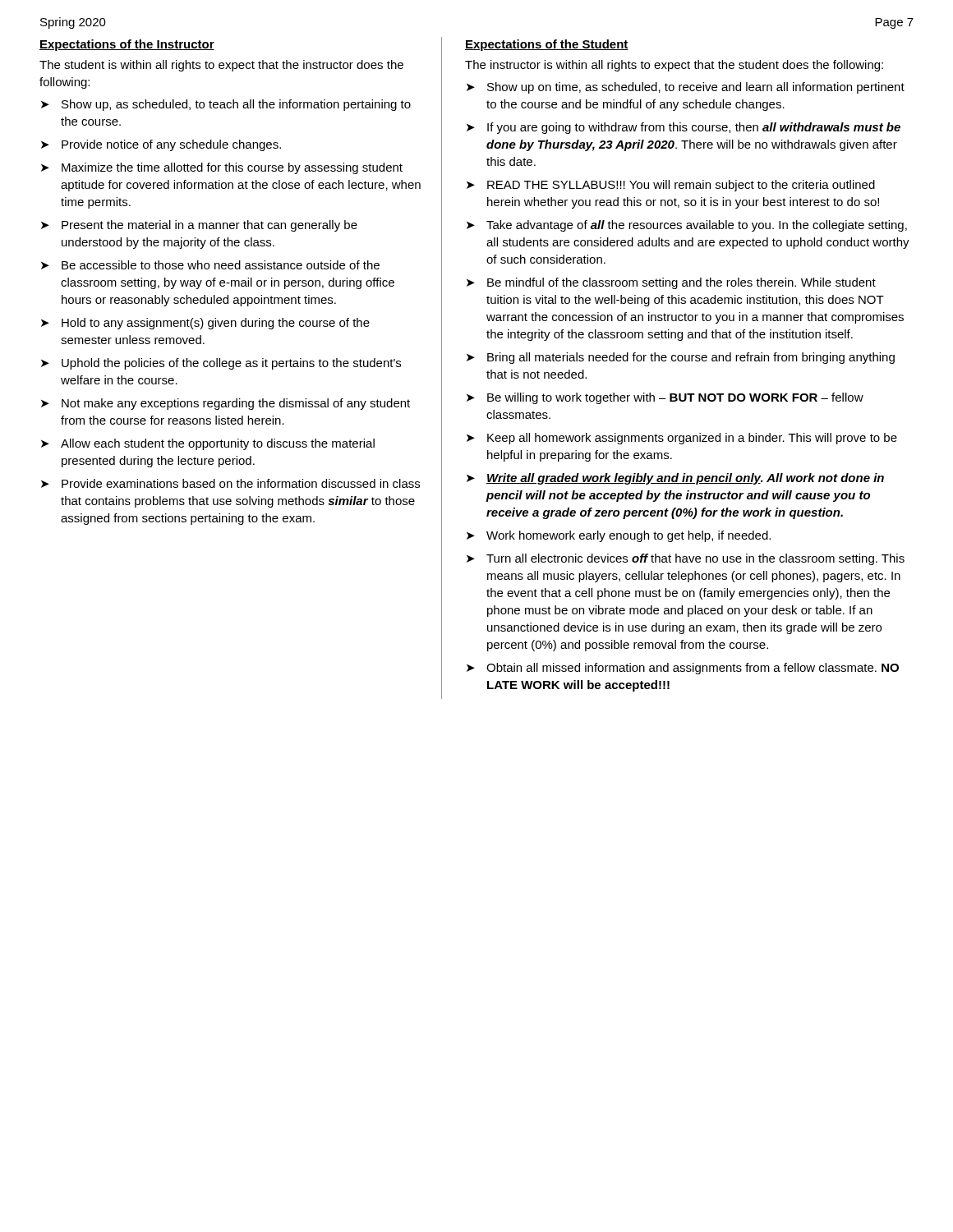Viewport: 953px width, 1232px height.
Task: Click on the list item that reads "➤ Bring all materials needed for the"
Action: click(688, 366)
